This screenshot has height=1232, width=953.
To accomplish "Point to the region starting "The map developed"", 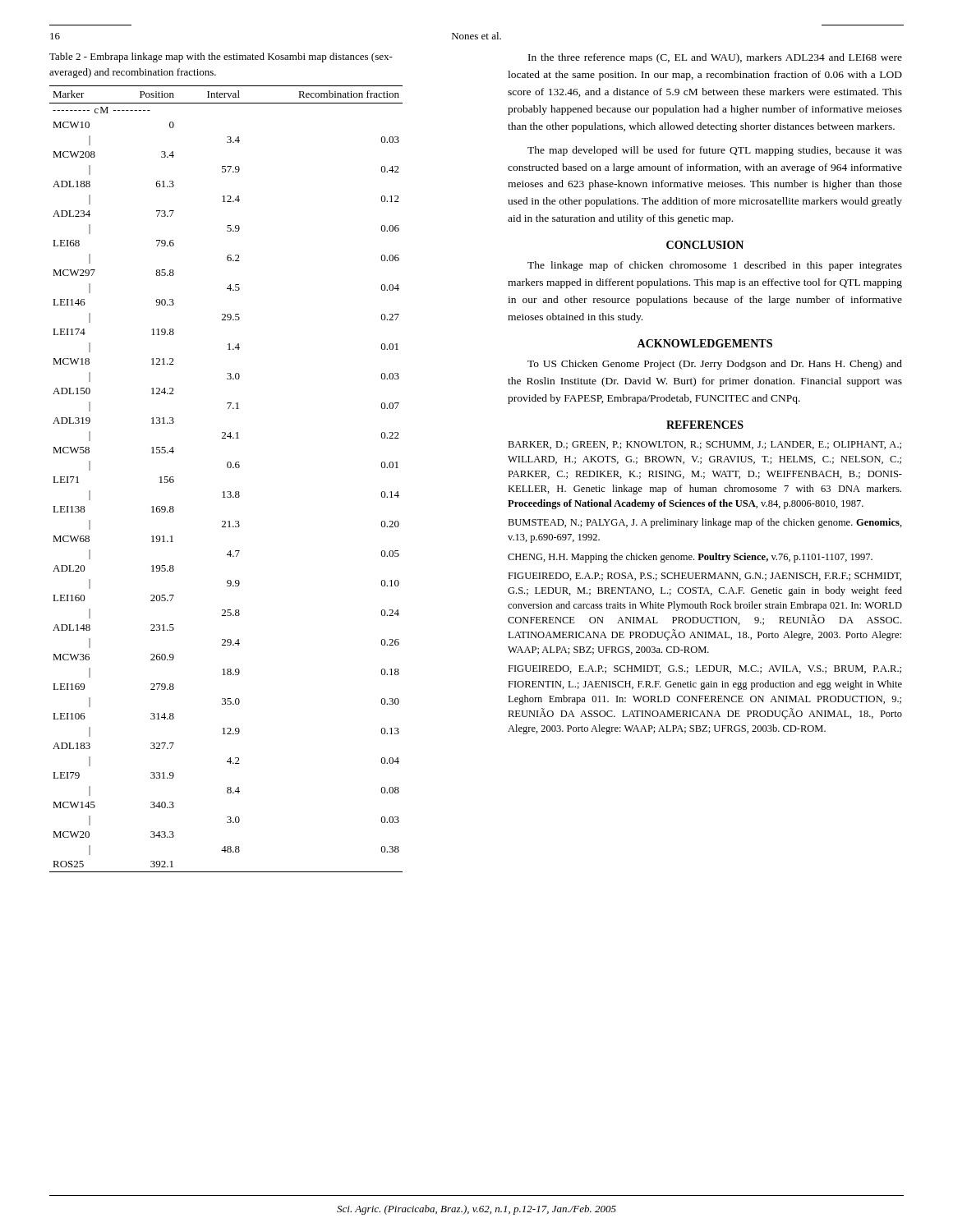I will tap(705, 184).
